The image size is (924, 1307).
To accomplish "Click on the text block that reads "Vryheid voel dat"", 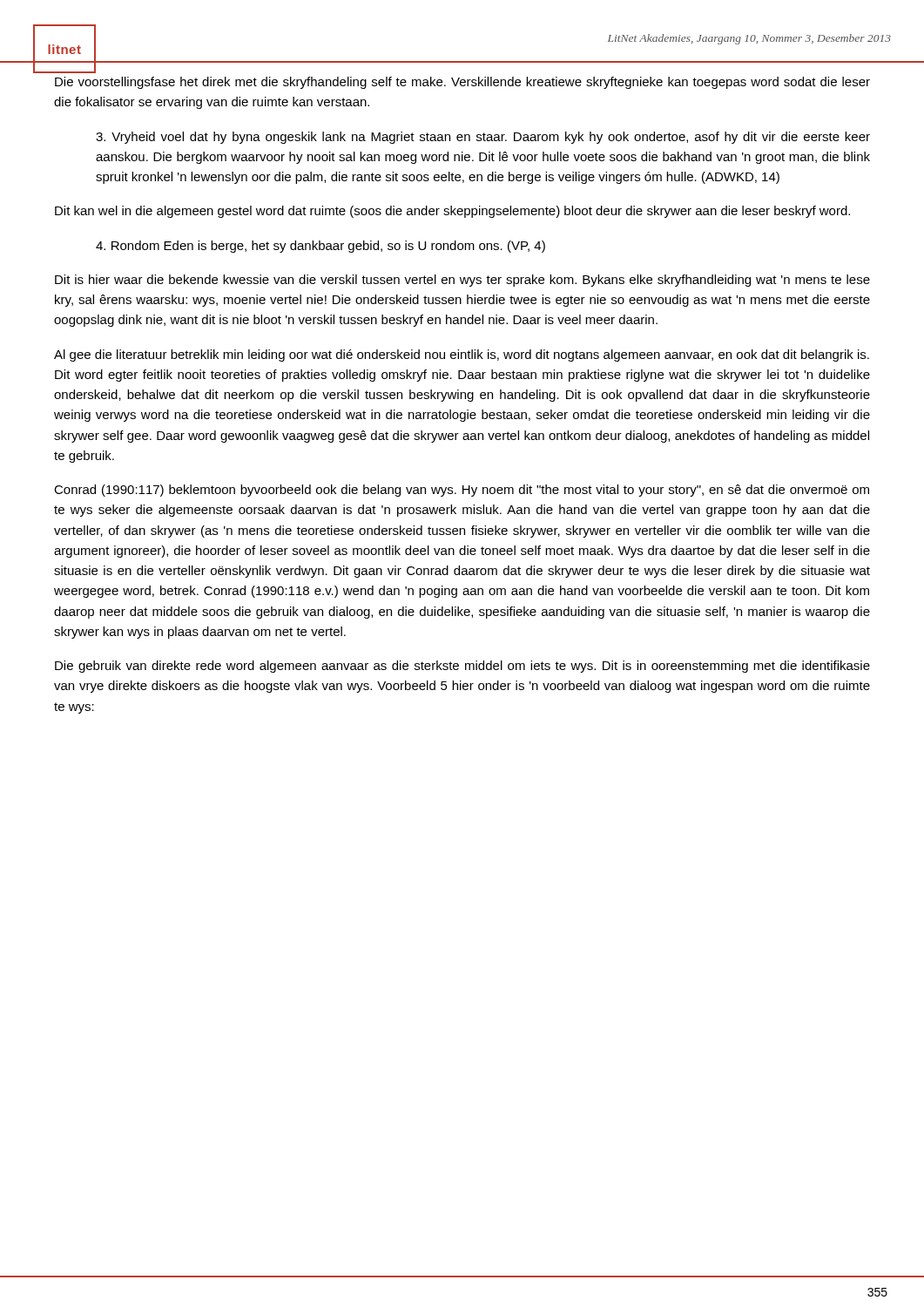I will [x=483, y=156].
